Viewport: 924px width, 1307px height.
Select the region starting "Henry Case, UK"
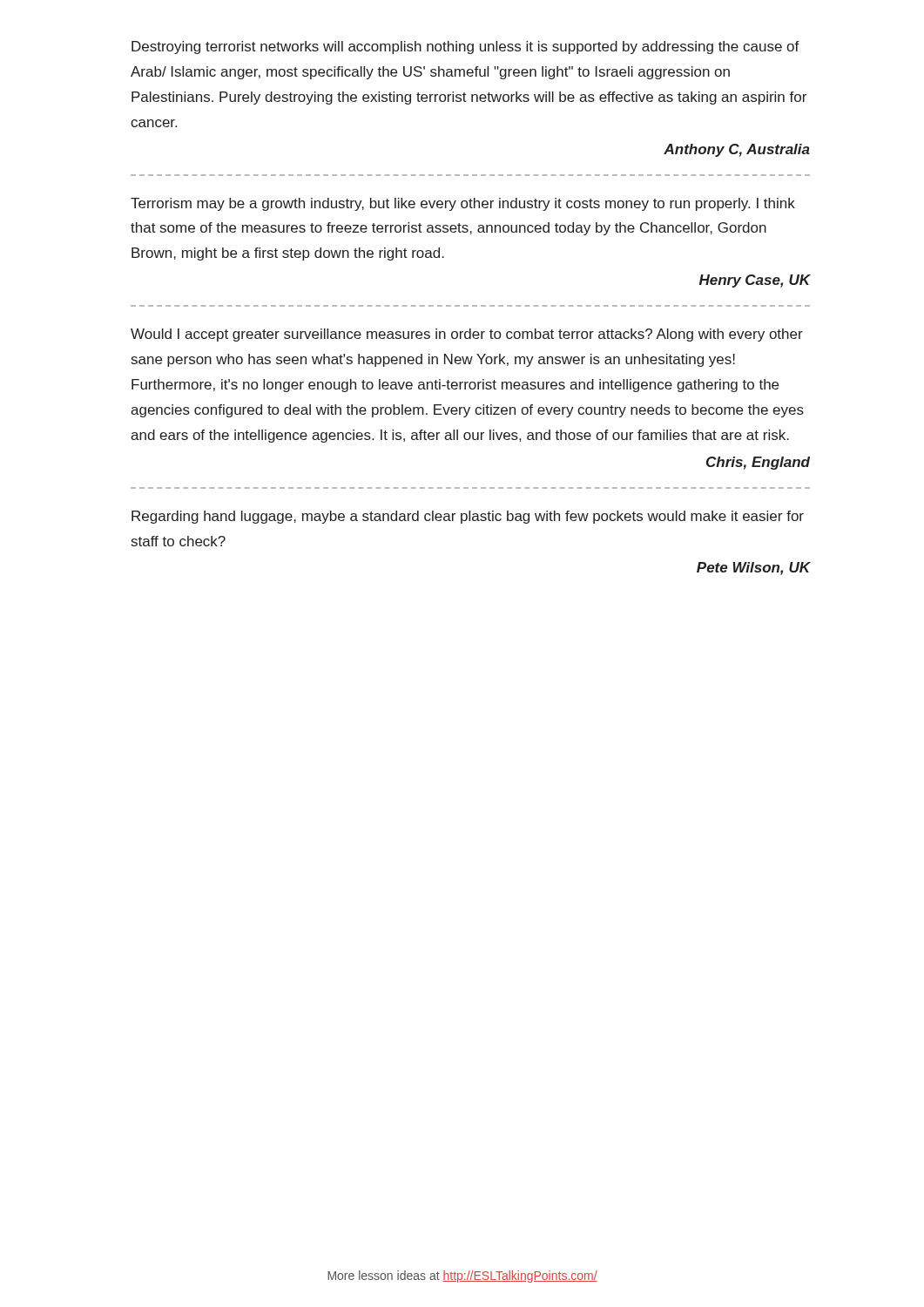(x=754, y=280)
